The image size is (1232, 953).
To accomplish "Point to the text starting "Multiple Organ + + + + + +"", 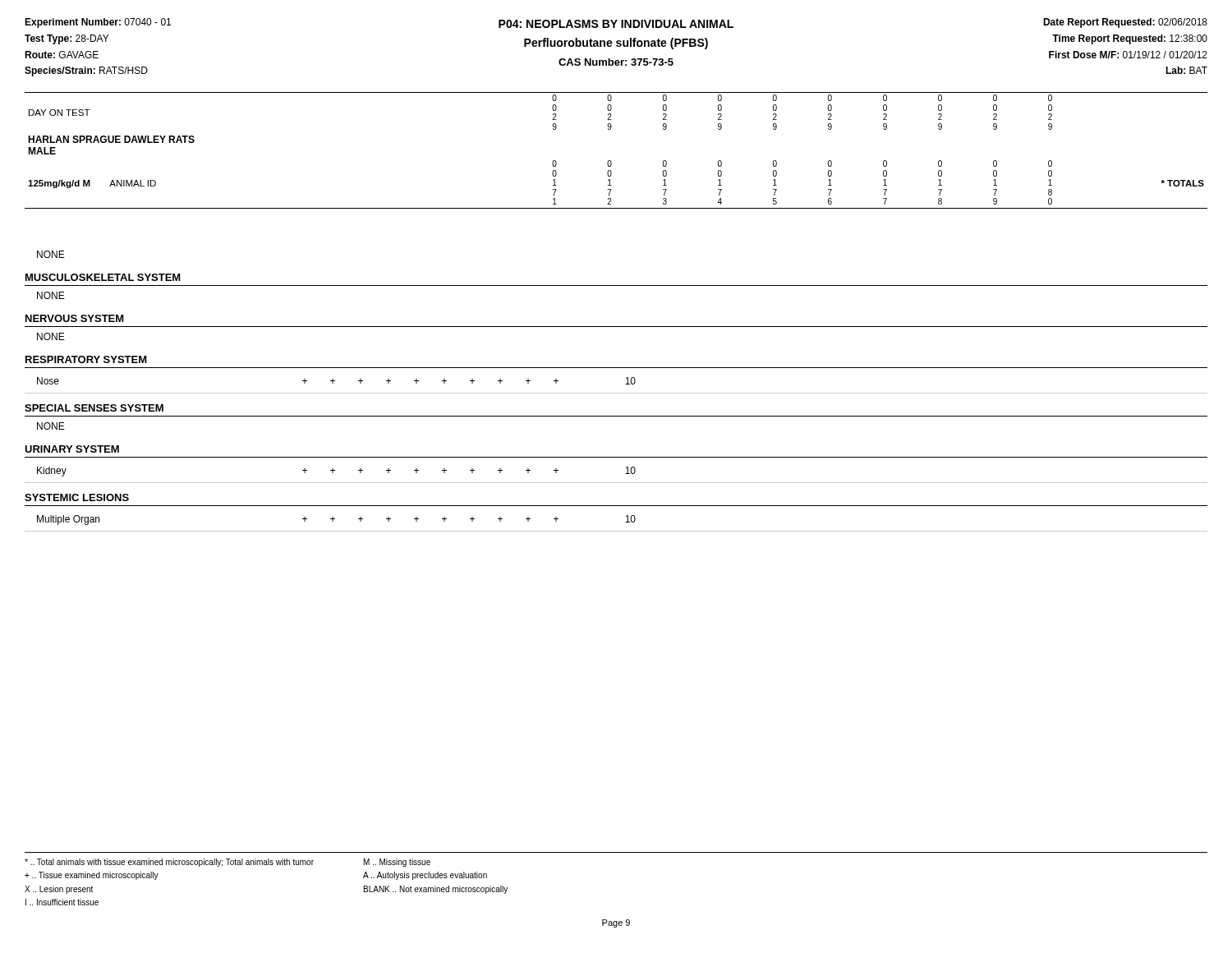I will click(x=332, y=519).
